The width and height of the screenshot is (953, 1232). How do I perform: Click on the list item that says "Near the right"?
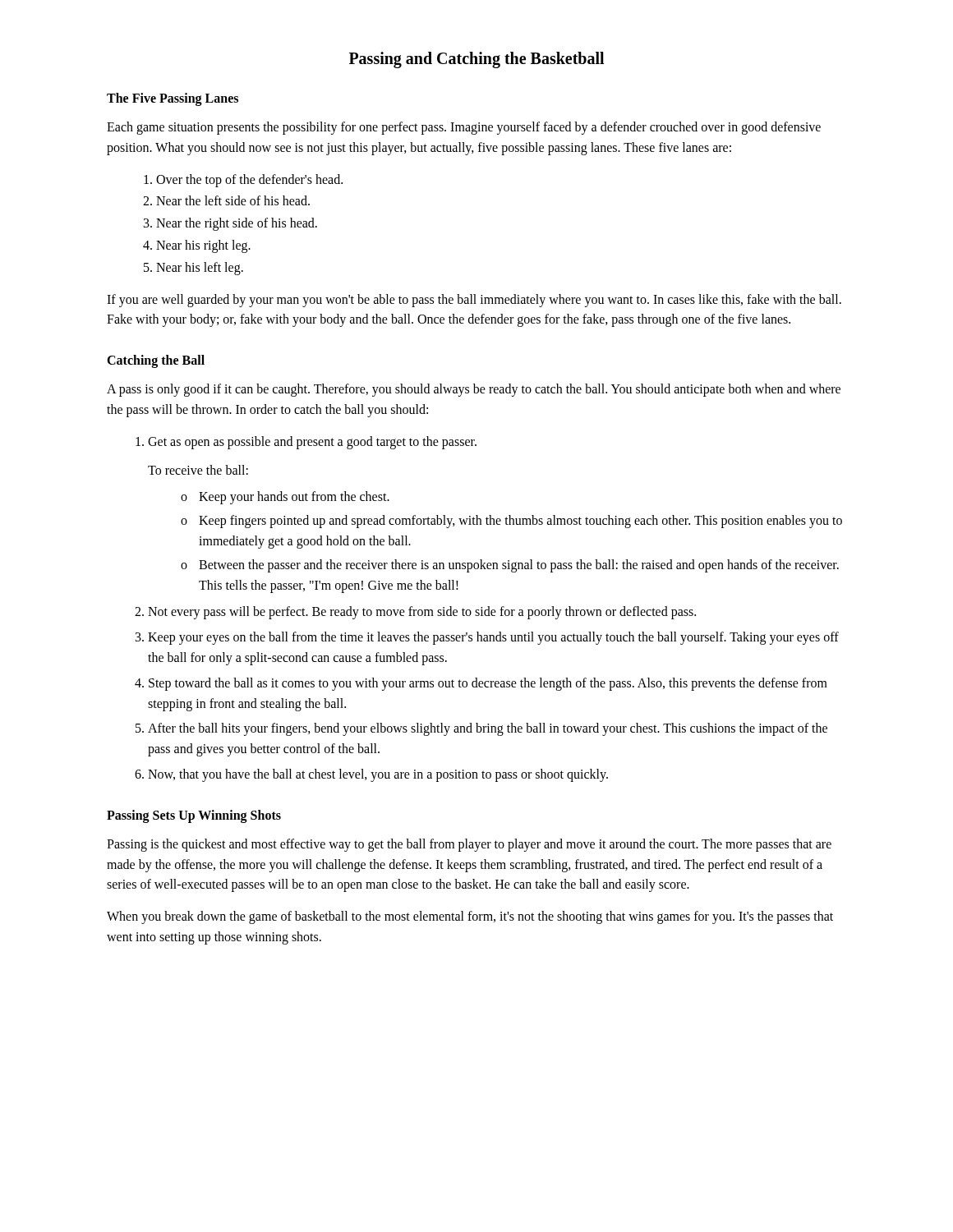coord(237,223)
